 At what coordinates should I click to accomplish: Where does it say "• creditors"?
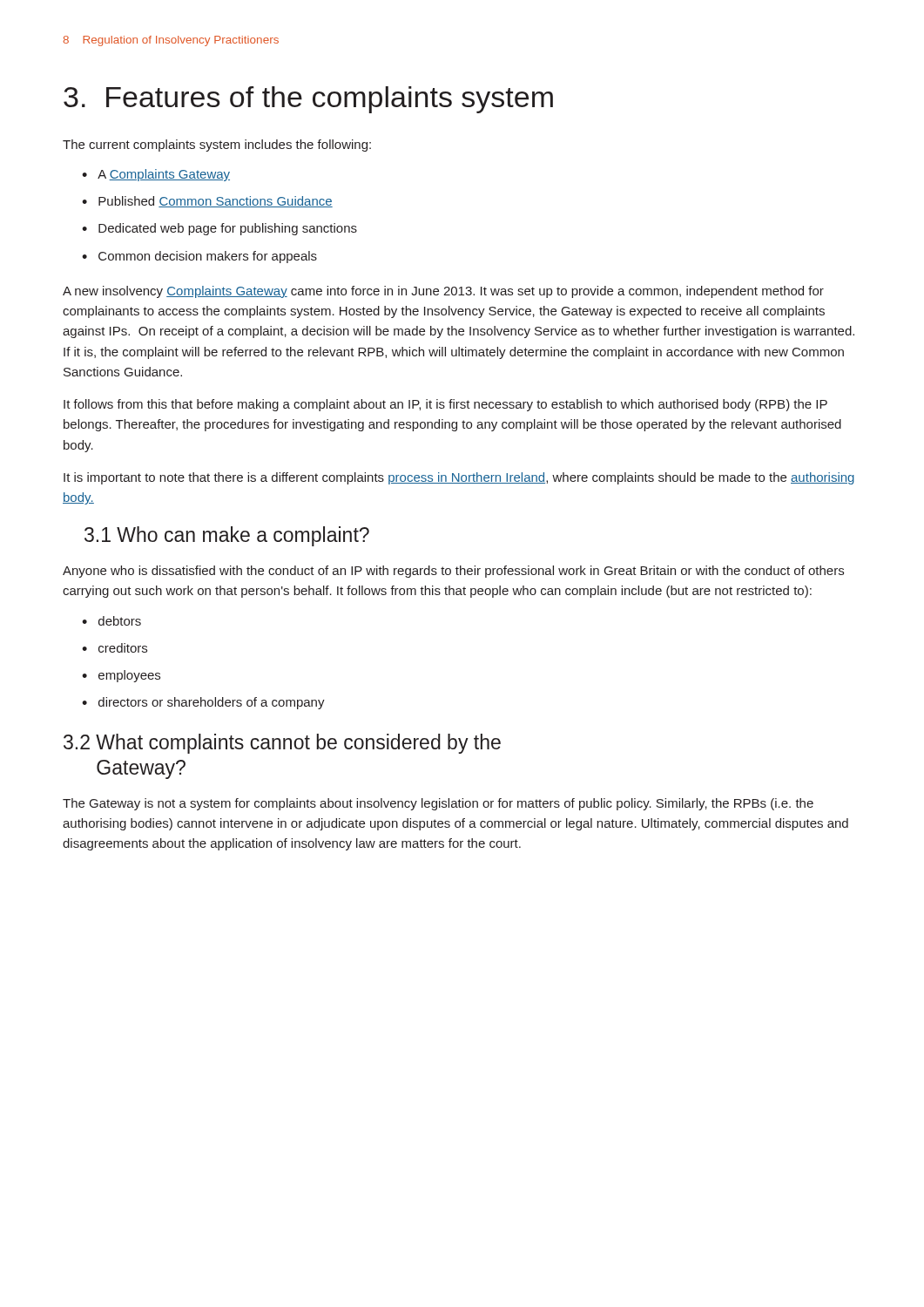tap(115, 649)
